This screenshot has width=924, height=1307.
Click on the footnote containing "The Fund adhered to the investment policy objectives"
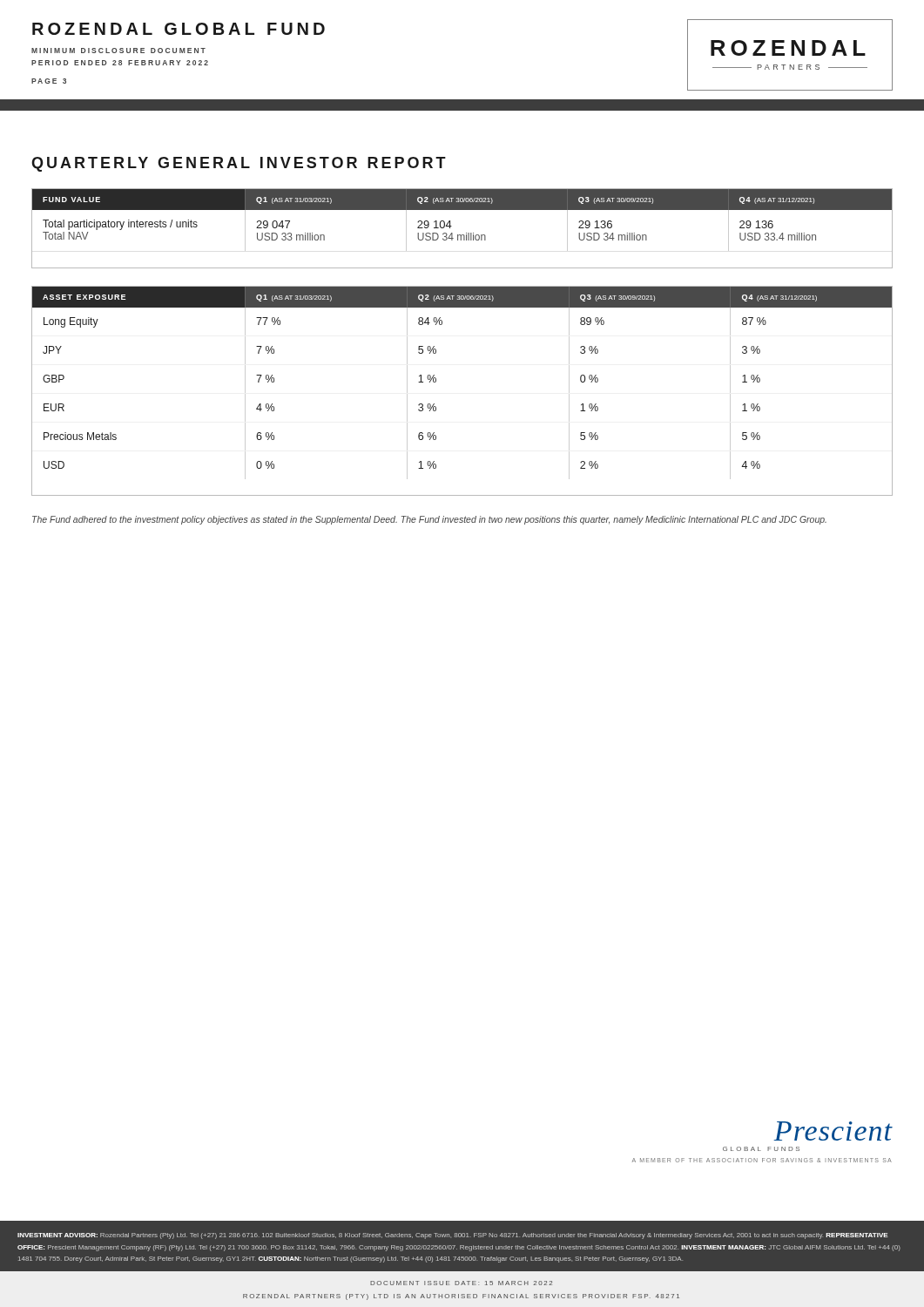[429, 519]
